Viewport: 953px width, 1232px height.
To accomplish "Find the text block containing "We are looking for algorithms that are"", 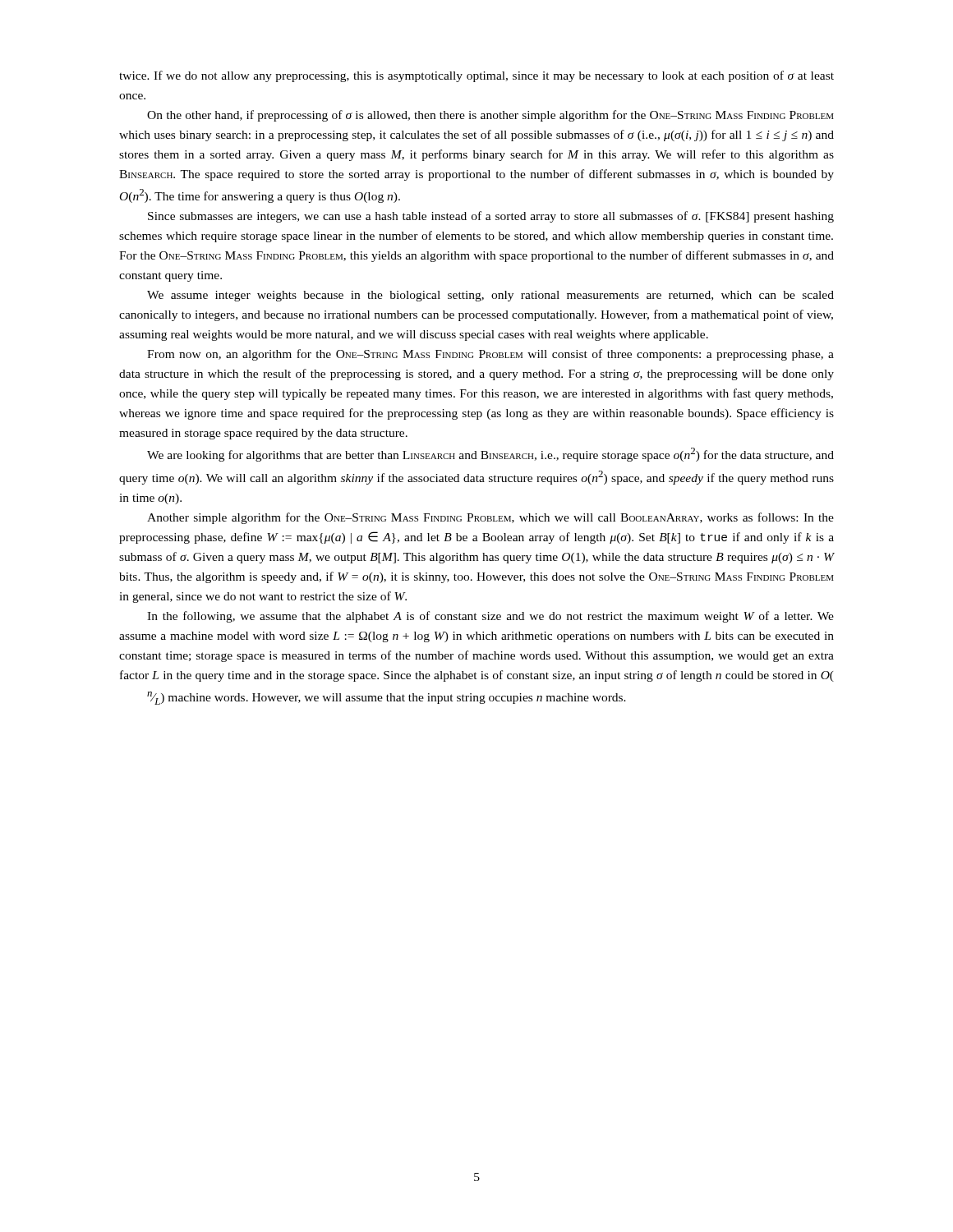I will tap(476, 475).
